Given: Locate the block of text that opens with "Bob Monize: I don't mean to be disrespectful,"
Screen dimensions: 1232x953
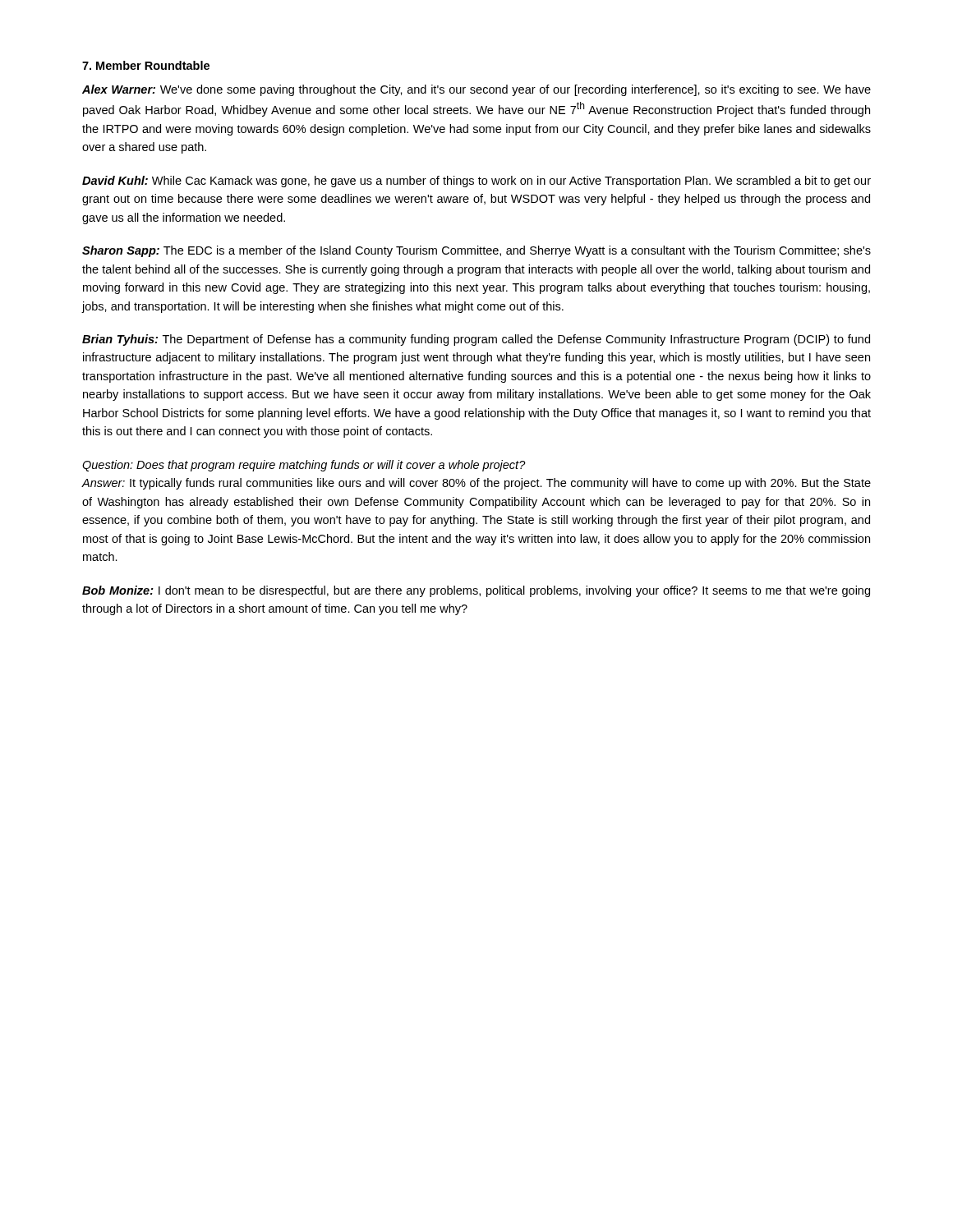Looking at the screenshot, I should 476,599.
